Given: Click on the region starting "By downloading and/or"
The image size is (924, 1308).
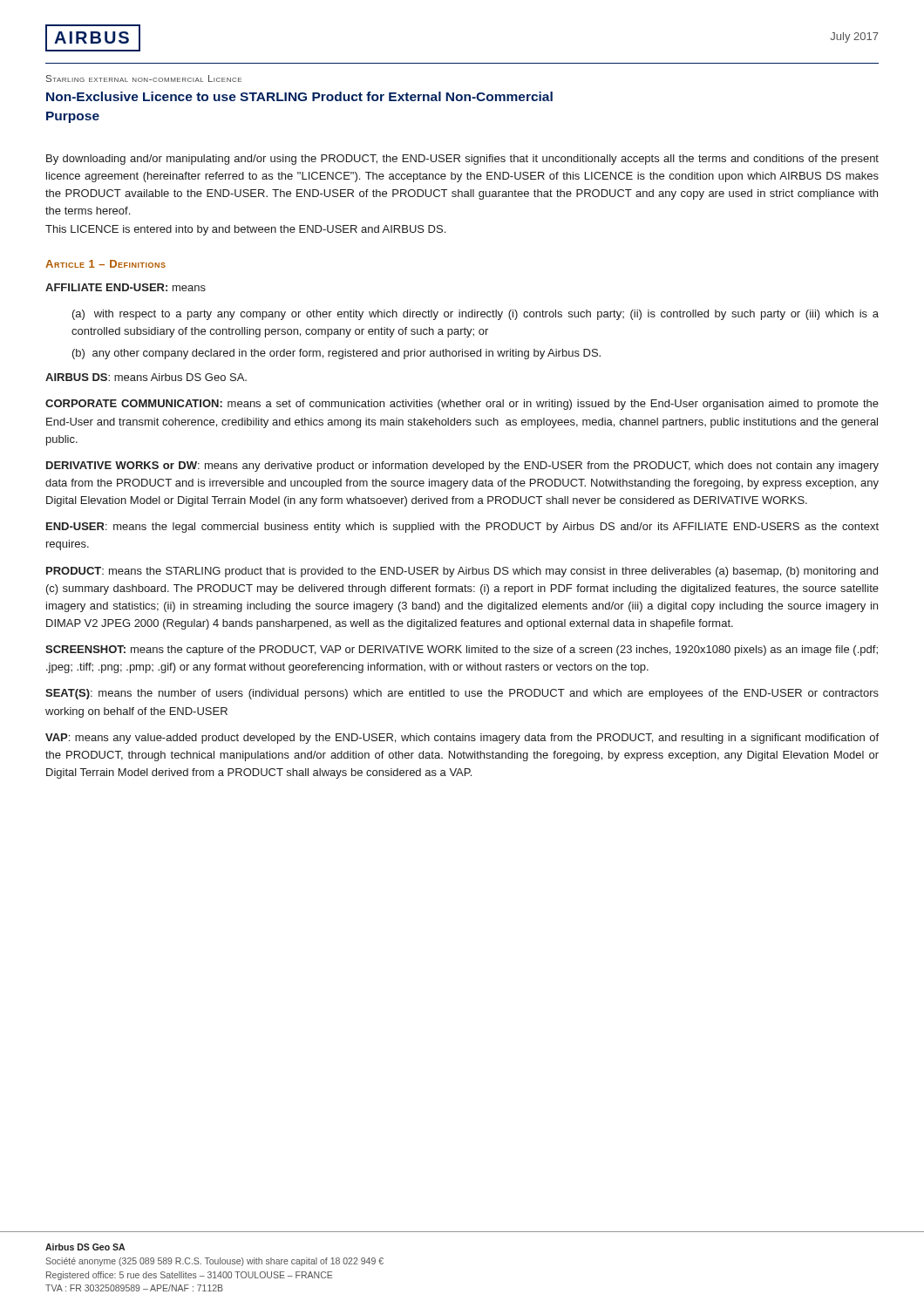Looking at the screenshot, I should (x=462, y=193).
